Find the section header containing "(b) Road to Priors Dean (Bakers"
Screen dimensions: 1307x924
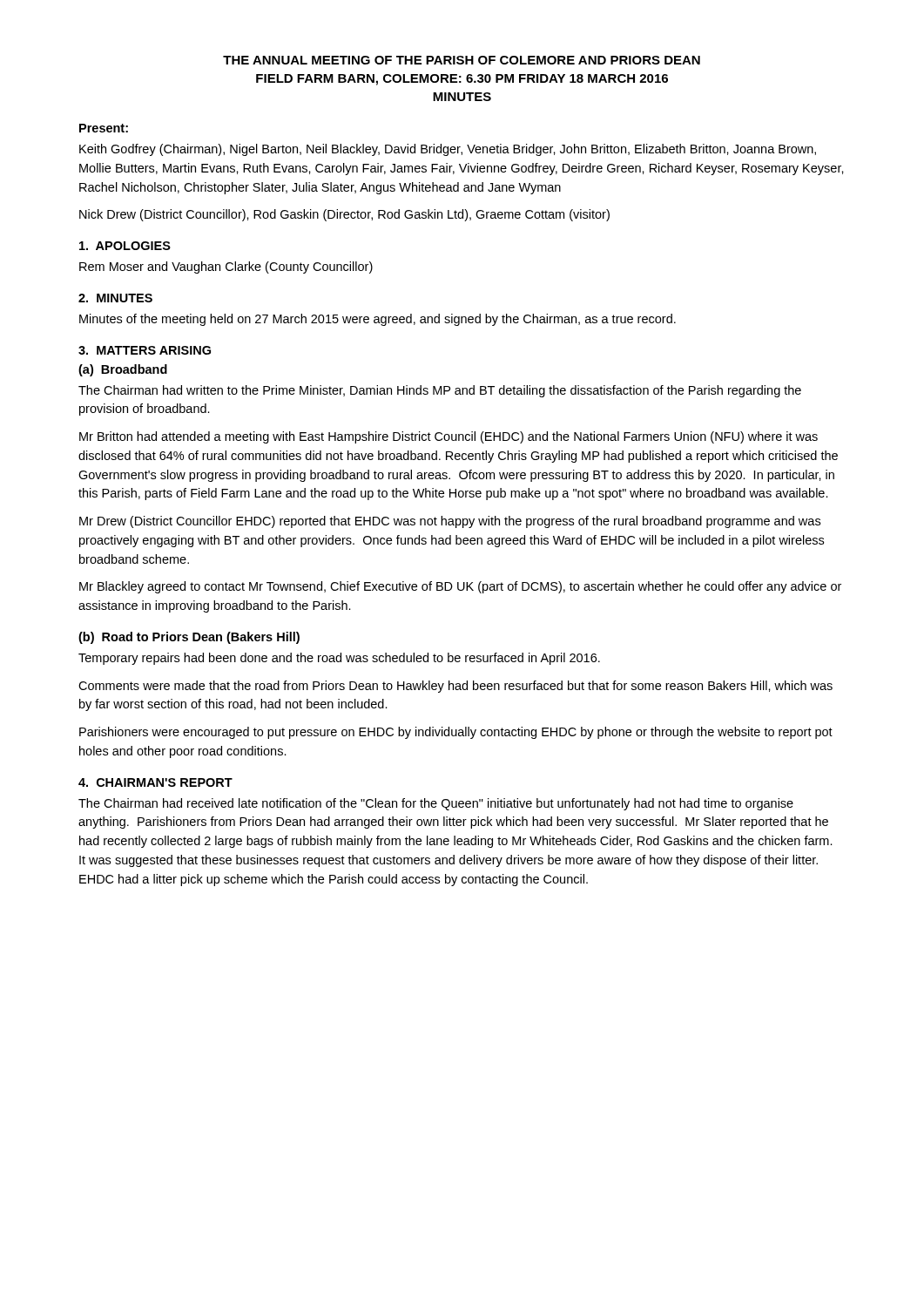pos(189,637)
